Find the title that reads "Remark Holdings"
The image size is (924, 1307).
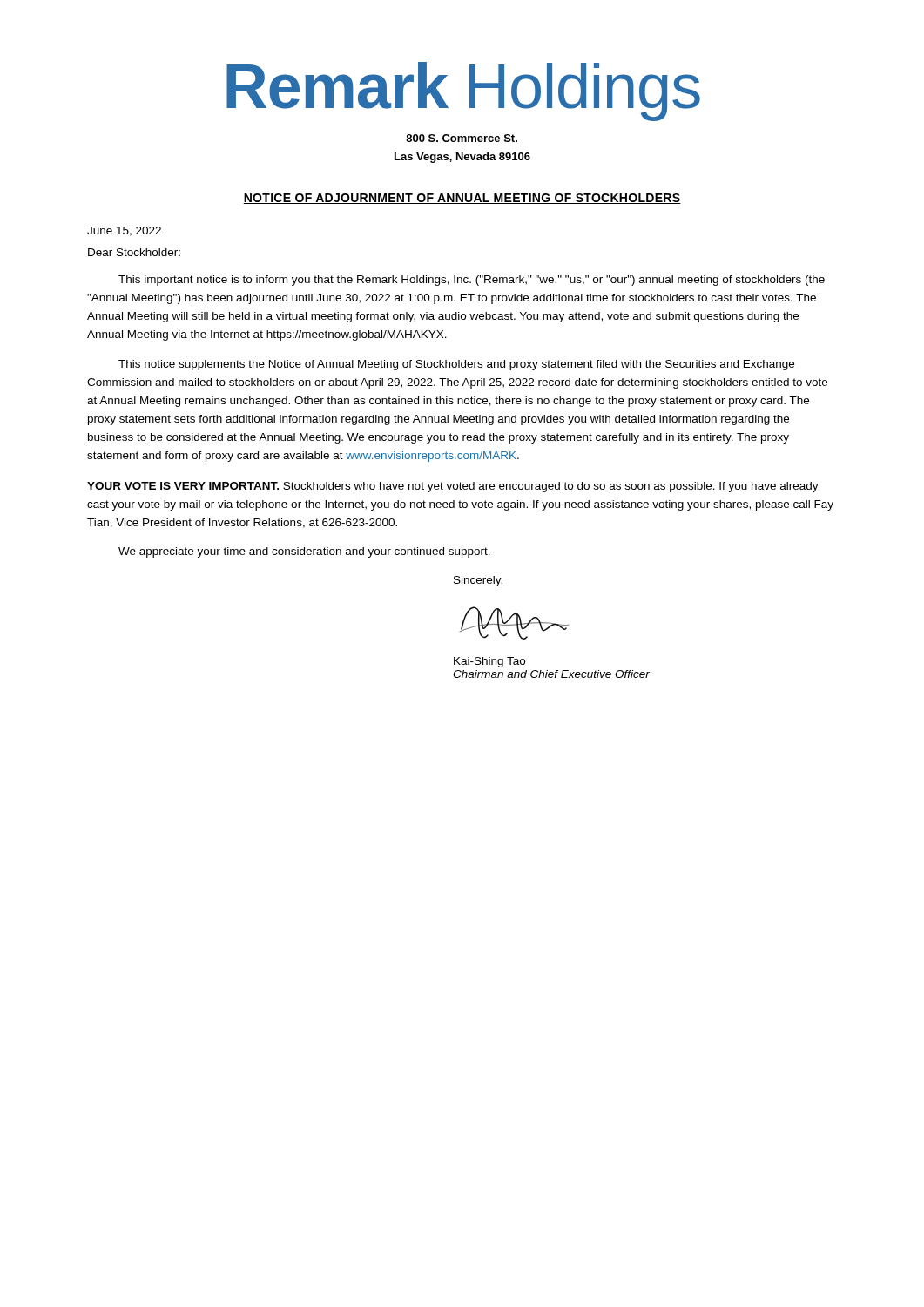(x=462, y=87)
